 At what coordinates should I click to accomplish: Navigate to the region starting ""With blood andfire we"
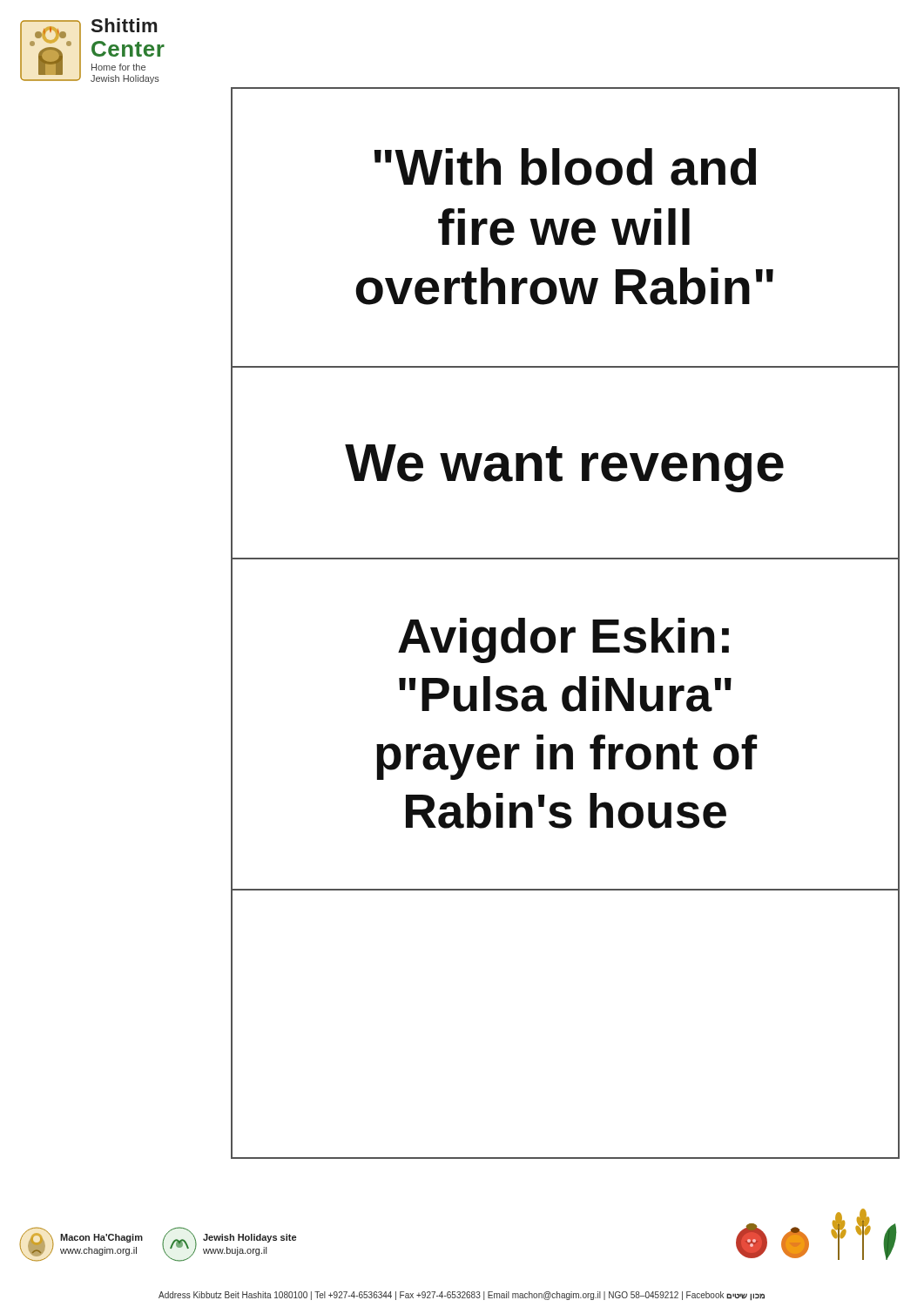pos(565,227)
